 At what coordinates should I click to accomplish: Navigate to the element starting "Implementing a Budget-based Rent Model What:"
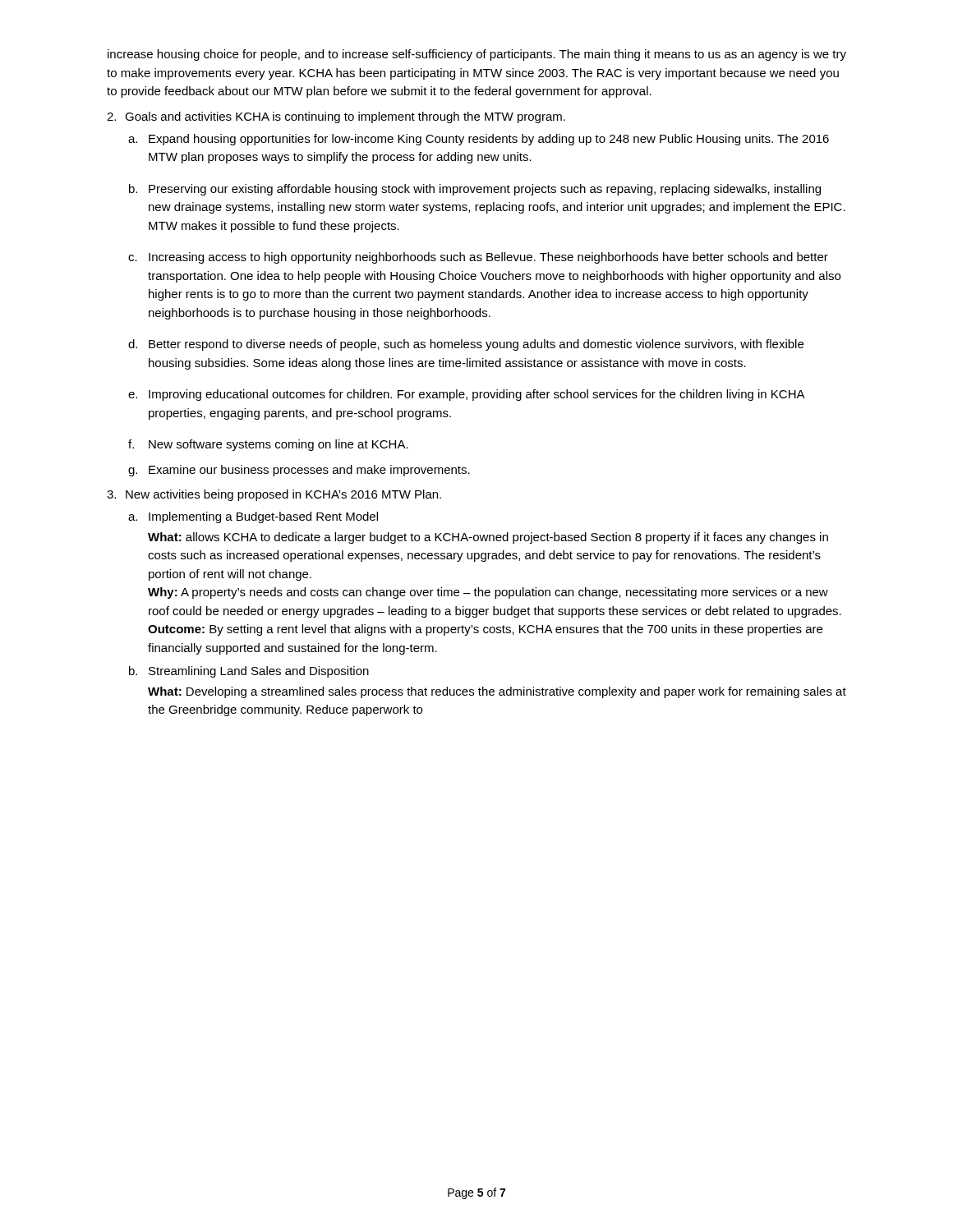pyautogui.click(x=497, y=582)
